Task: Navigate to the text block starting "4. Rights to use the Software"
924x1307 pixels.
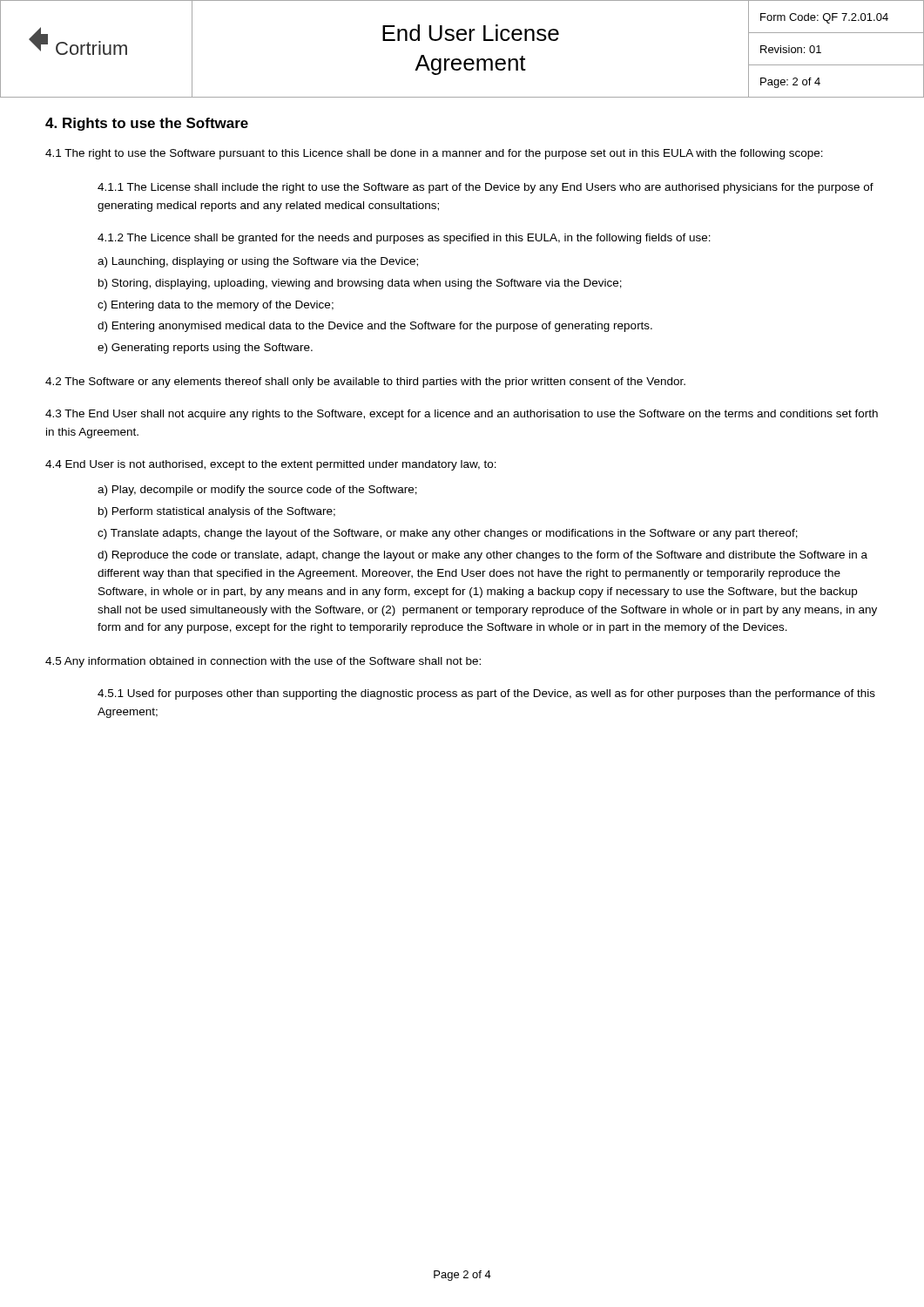Action: pos(147,123)
